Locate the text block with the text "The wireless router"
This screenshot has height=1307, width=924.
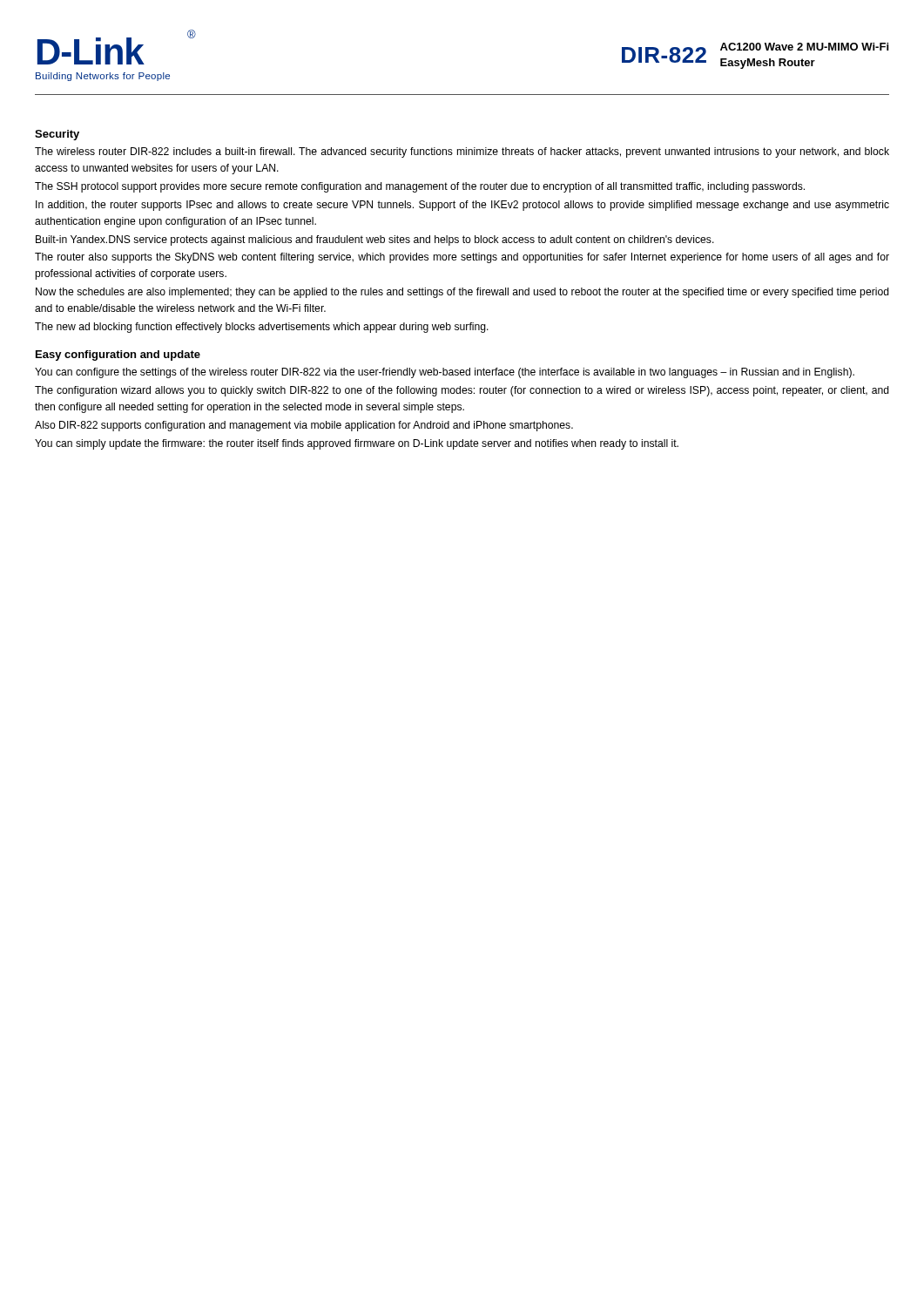coord(462,160)
